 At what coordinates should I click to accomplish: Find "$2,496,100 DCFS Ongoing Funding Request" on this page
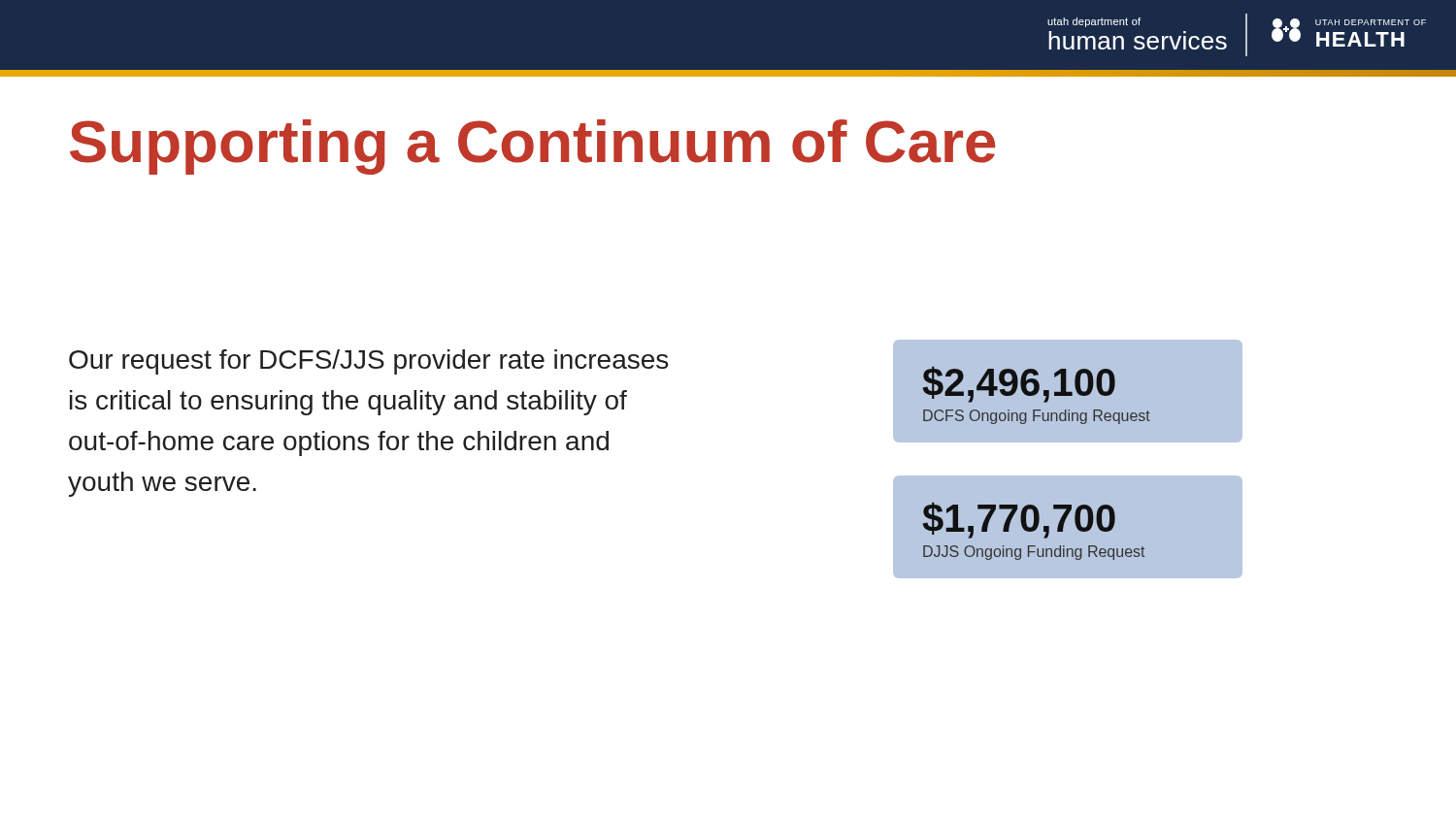[1068, 393]
